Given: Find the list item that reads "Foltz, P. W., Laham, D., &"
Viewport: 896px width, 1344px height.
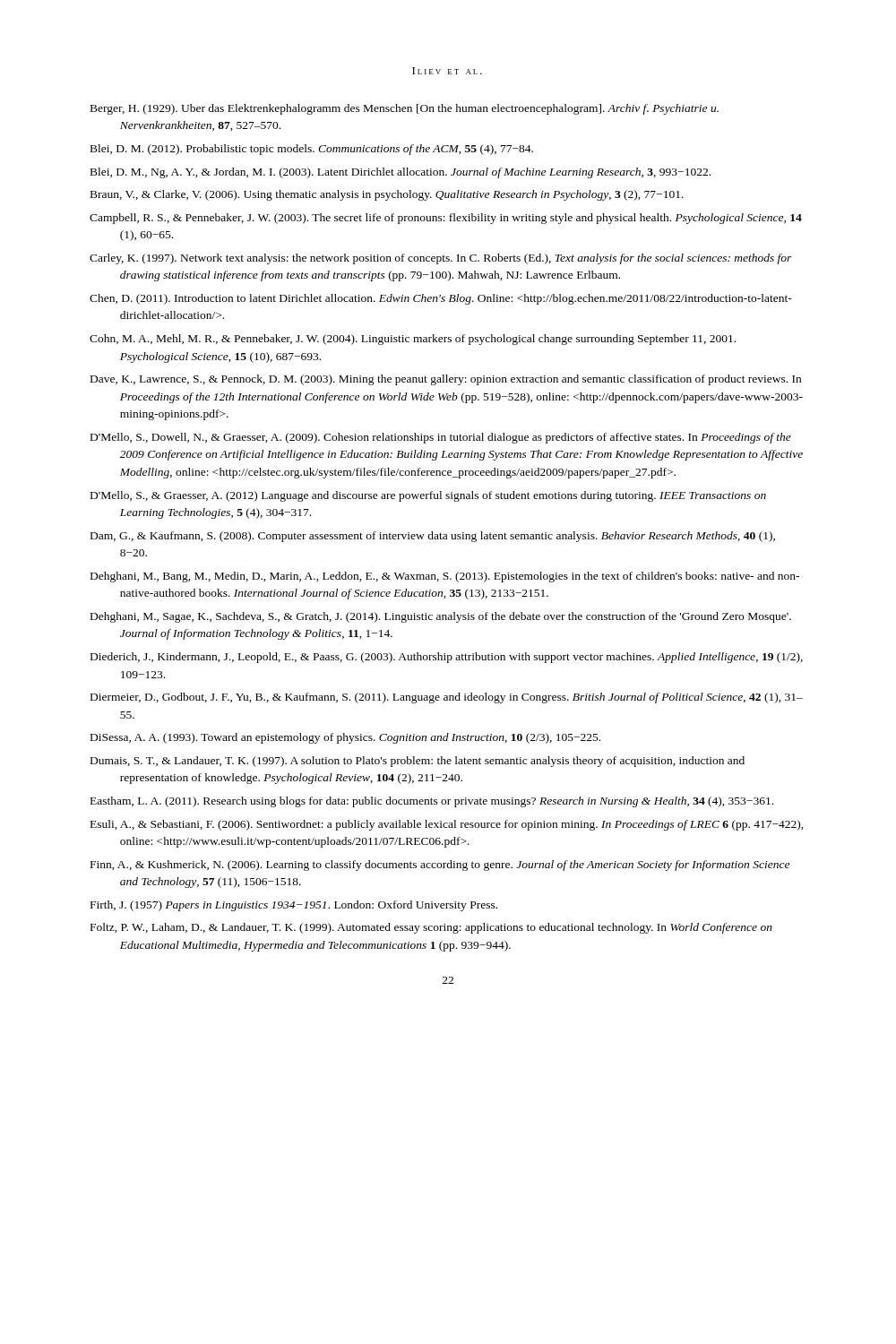Looking at the screenshot, I should click(431, 936).
